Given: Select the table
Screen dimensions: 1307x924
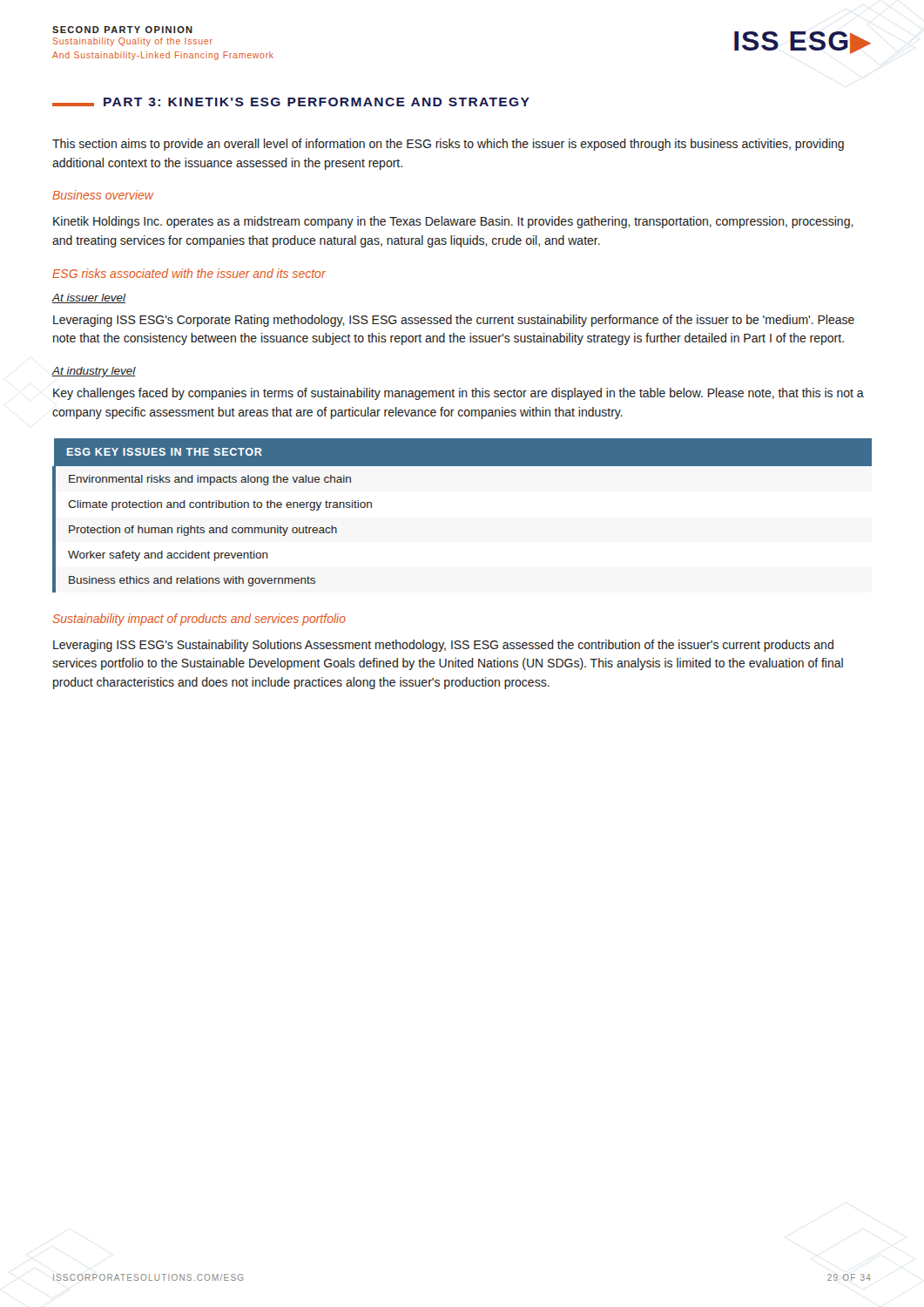Looking at the screenshot, I should pyautogui.click(x=462, y=515).
